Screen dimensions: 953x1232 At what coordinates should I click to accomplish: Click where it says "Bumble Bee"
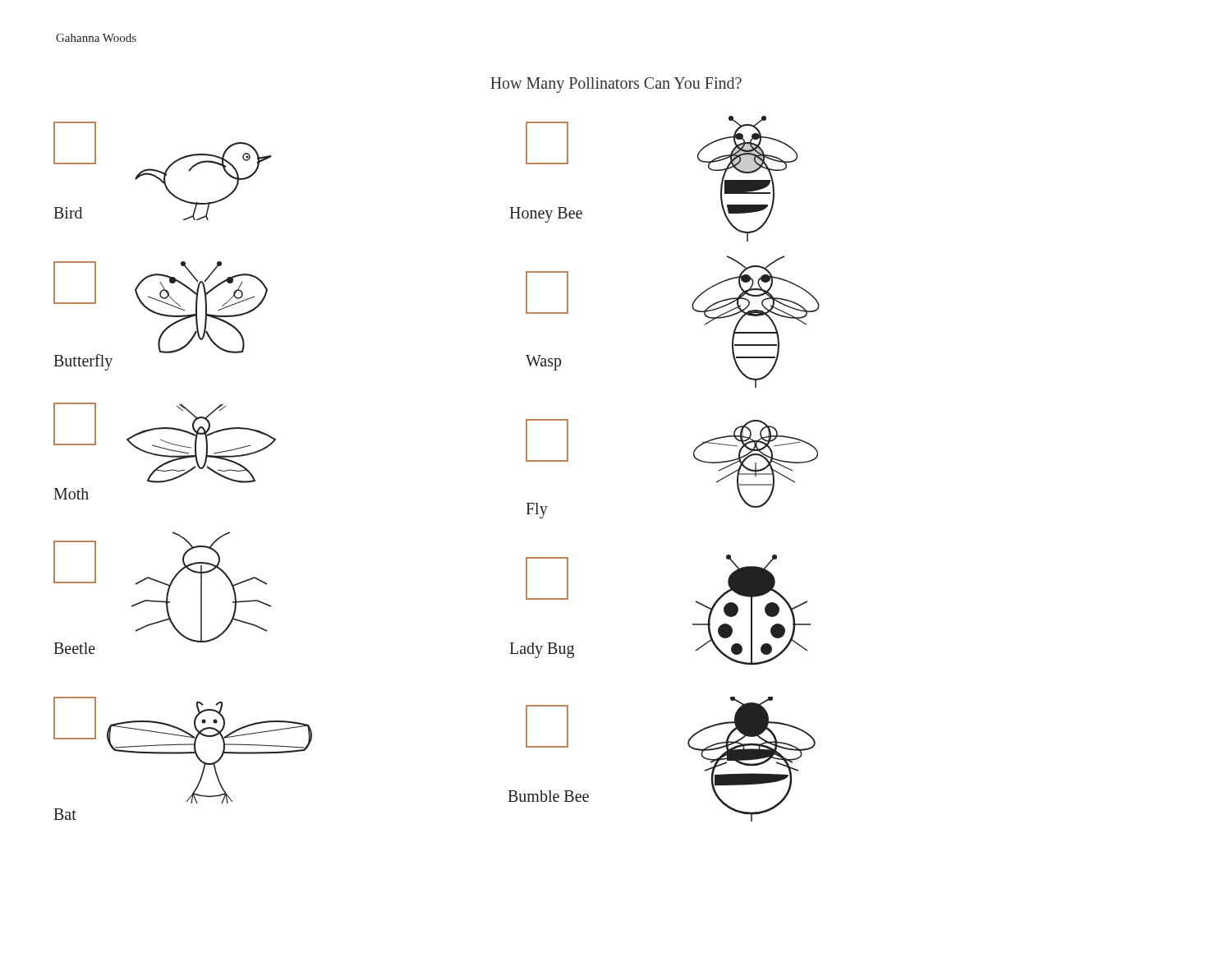click(x=548, y=796)
